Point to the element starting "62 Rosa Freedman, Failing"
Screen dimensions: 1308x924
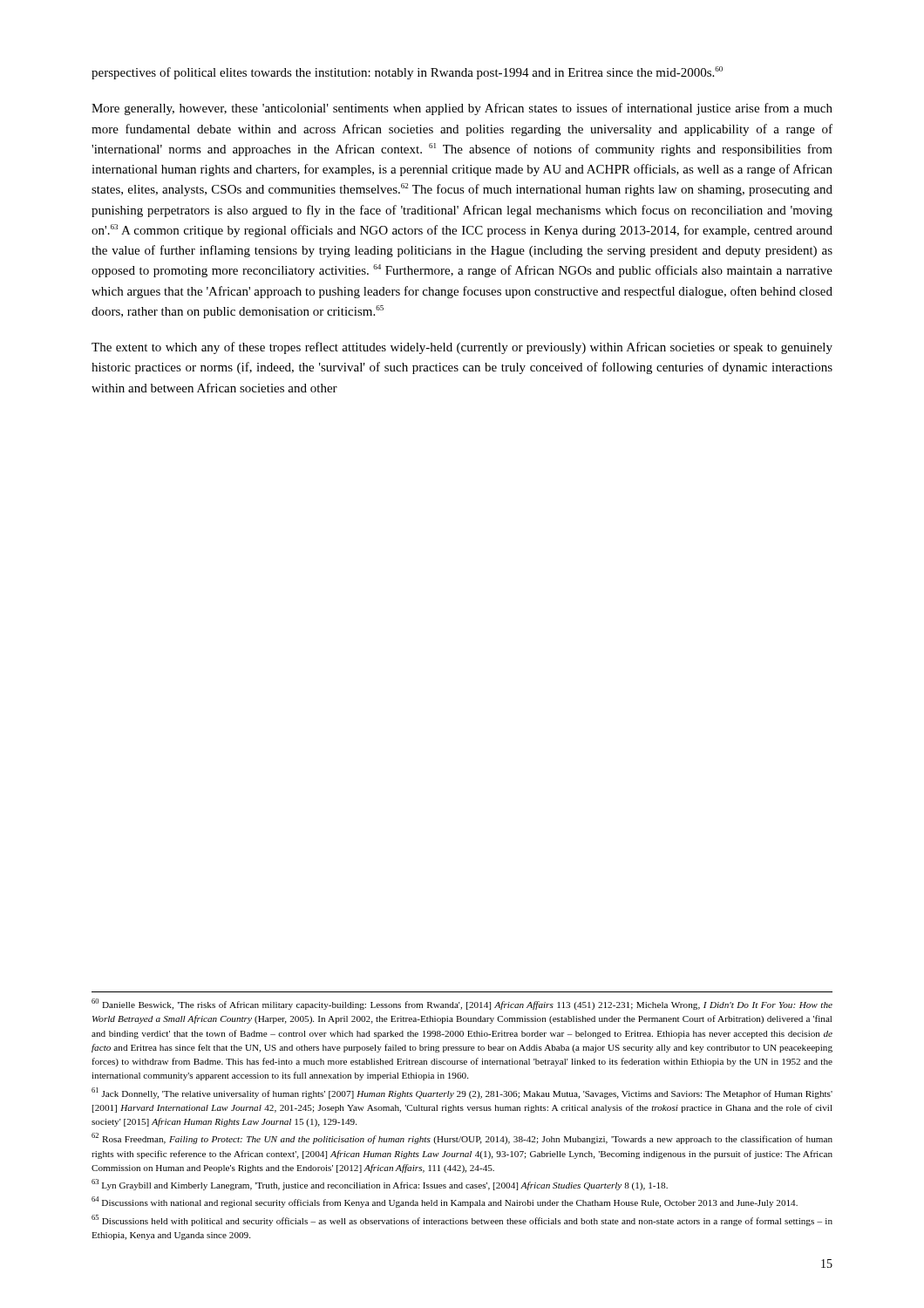pyautogui.click(x=462, y=1152)
